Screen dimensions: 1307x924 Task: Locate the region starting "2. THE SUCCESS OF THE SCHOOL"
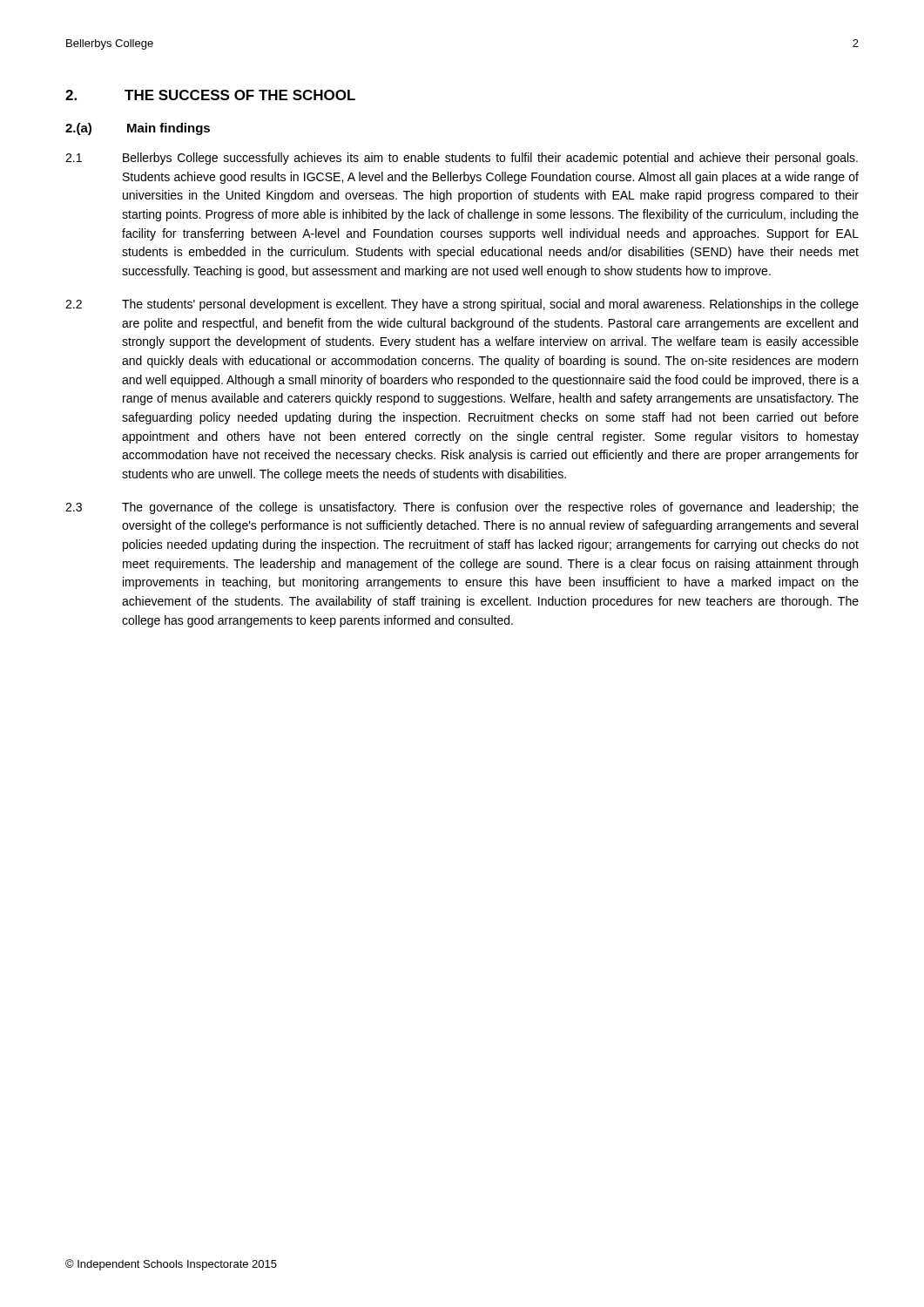[210, 96]
